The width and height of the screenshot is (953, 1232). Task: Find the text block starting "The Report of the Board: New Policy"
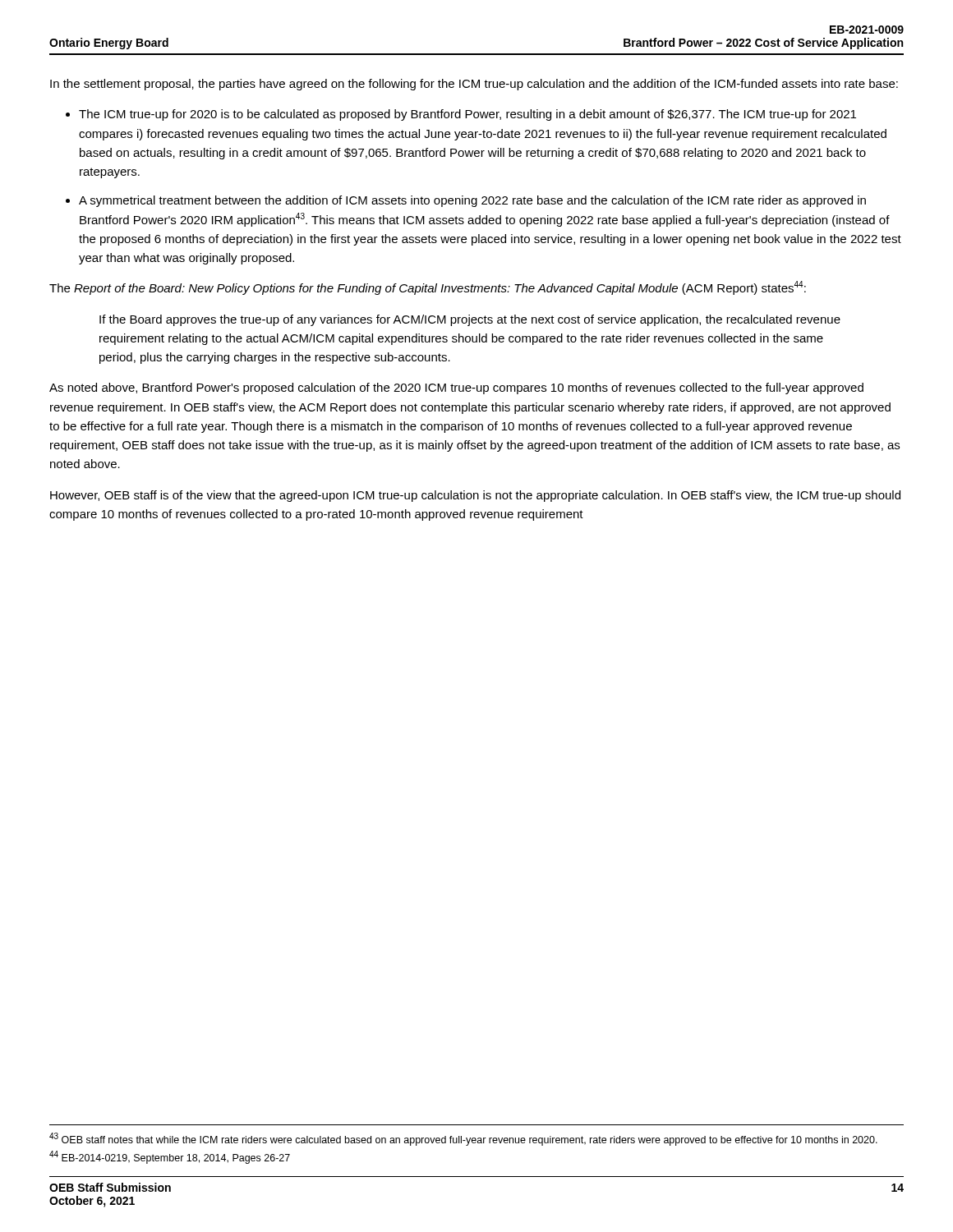pyautogui.click(x=476, y=288)
